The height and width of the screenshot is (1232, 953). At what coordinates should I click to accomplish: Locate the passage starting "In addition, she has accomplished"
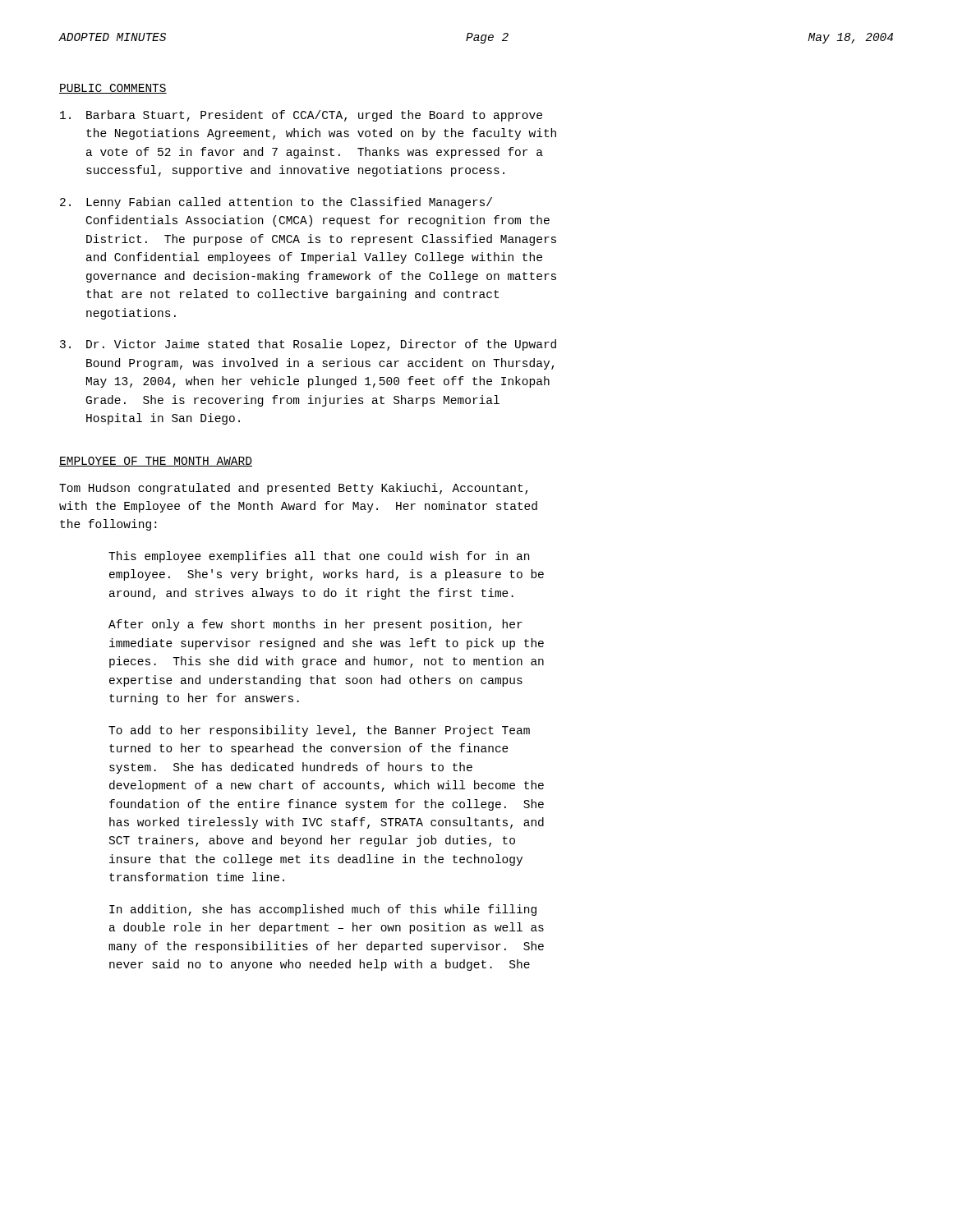pyautogui.click(x=326, y=938)
